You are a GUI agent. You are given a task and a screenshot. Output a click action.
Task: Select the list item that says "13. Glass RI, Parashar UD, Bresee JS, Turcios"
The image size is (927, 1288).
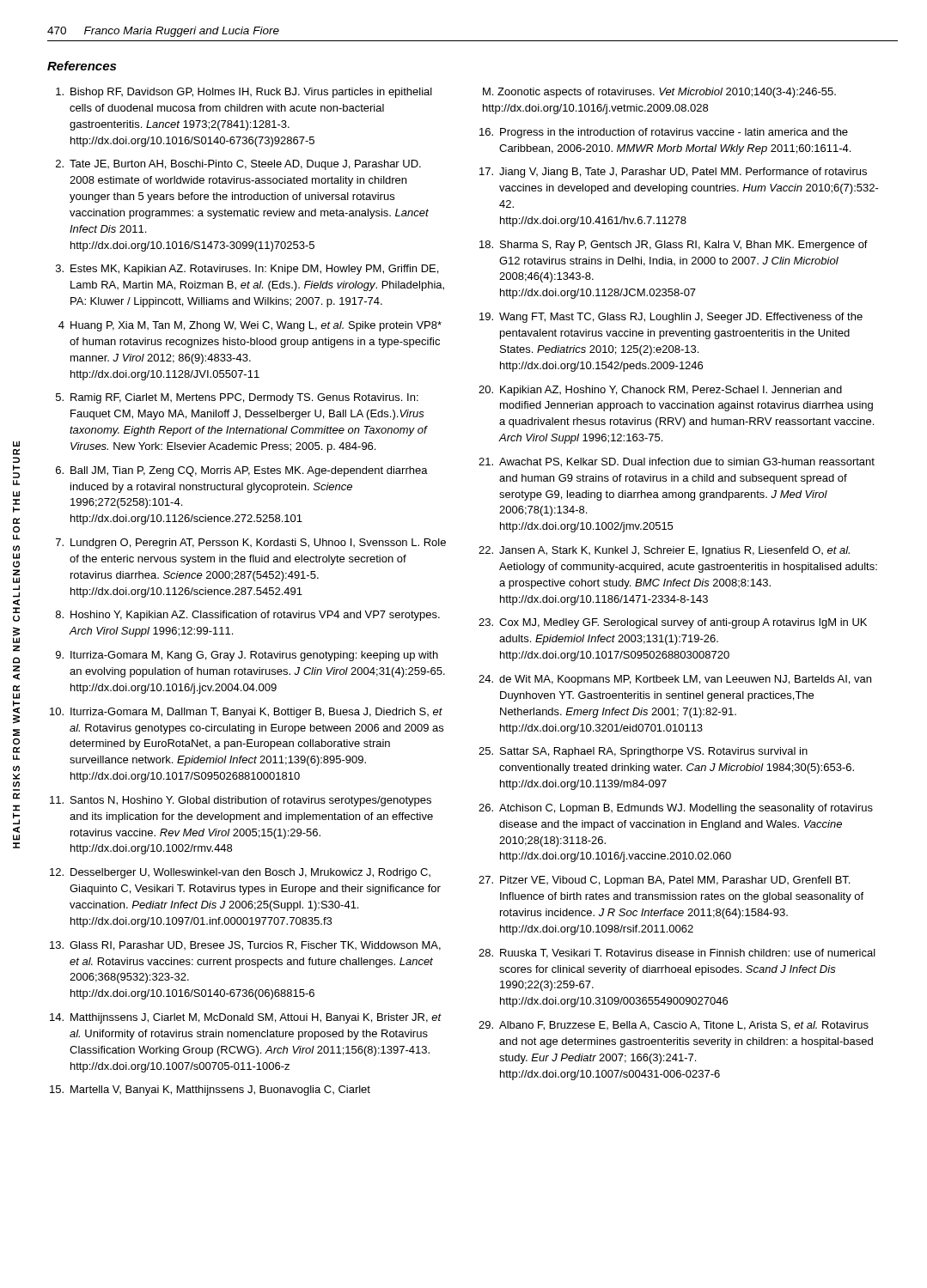[248, 970]
